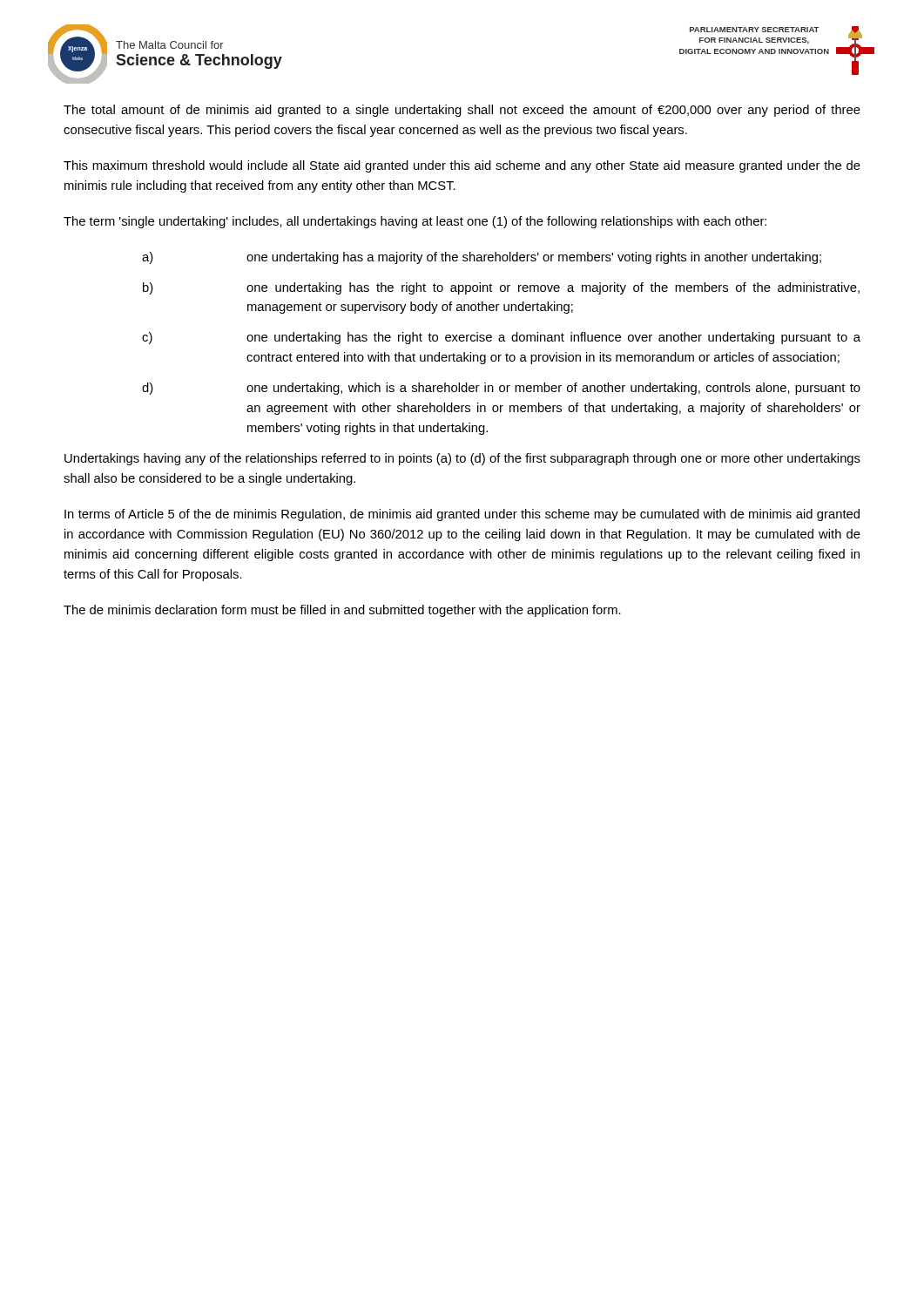
Task: Locate the text block that reads "The total amount of de minimis aid"
Action: (462, 120)
